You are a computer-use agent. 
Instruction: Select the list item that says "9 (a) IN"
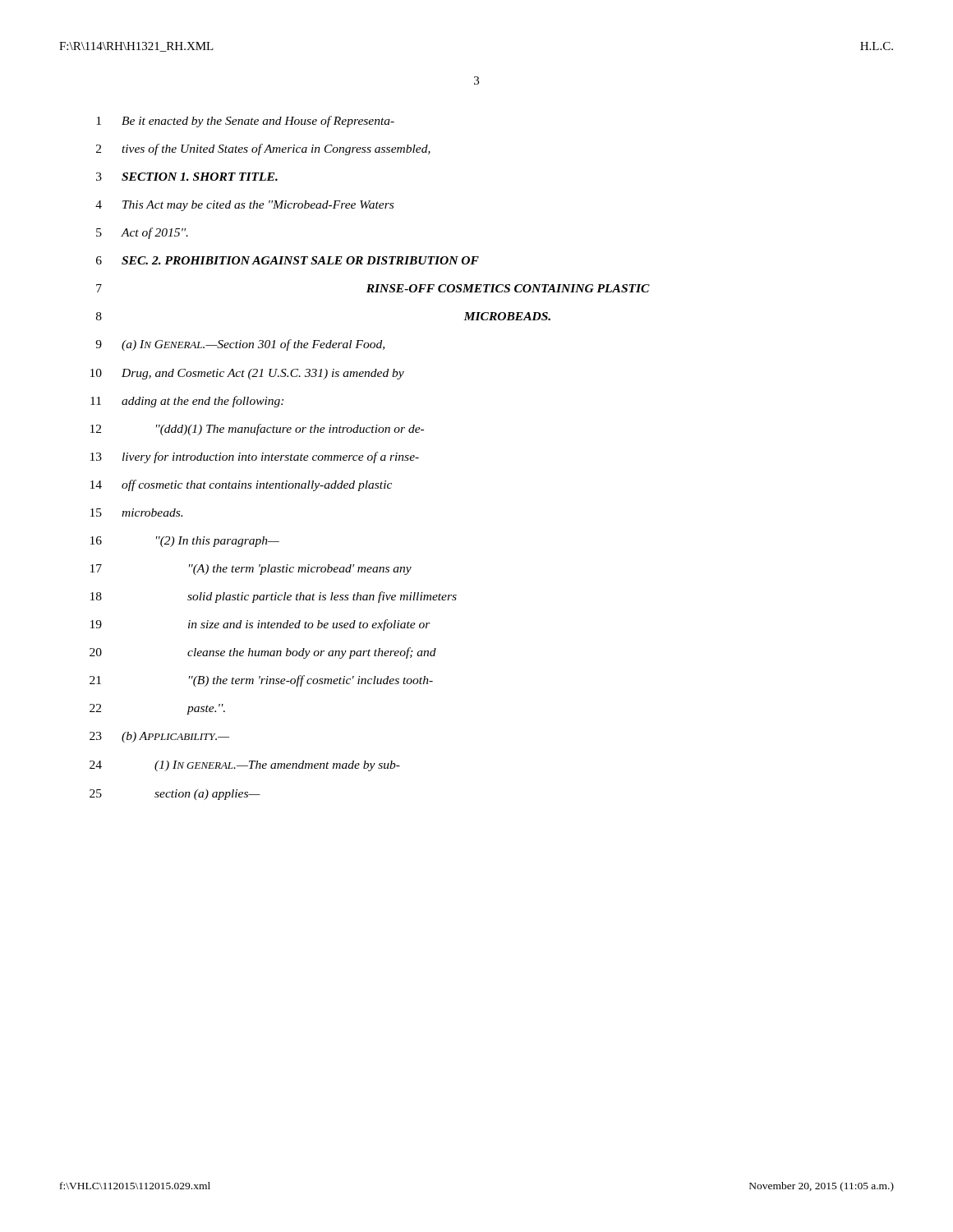pyautogui.click(x=240, y=345)
